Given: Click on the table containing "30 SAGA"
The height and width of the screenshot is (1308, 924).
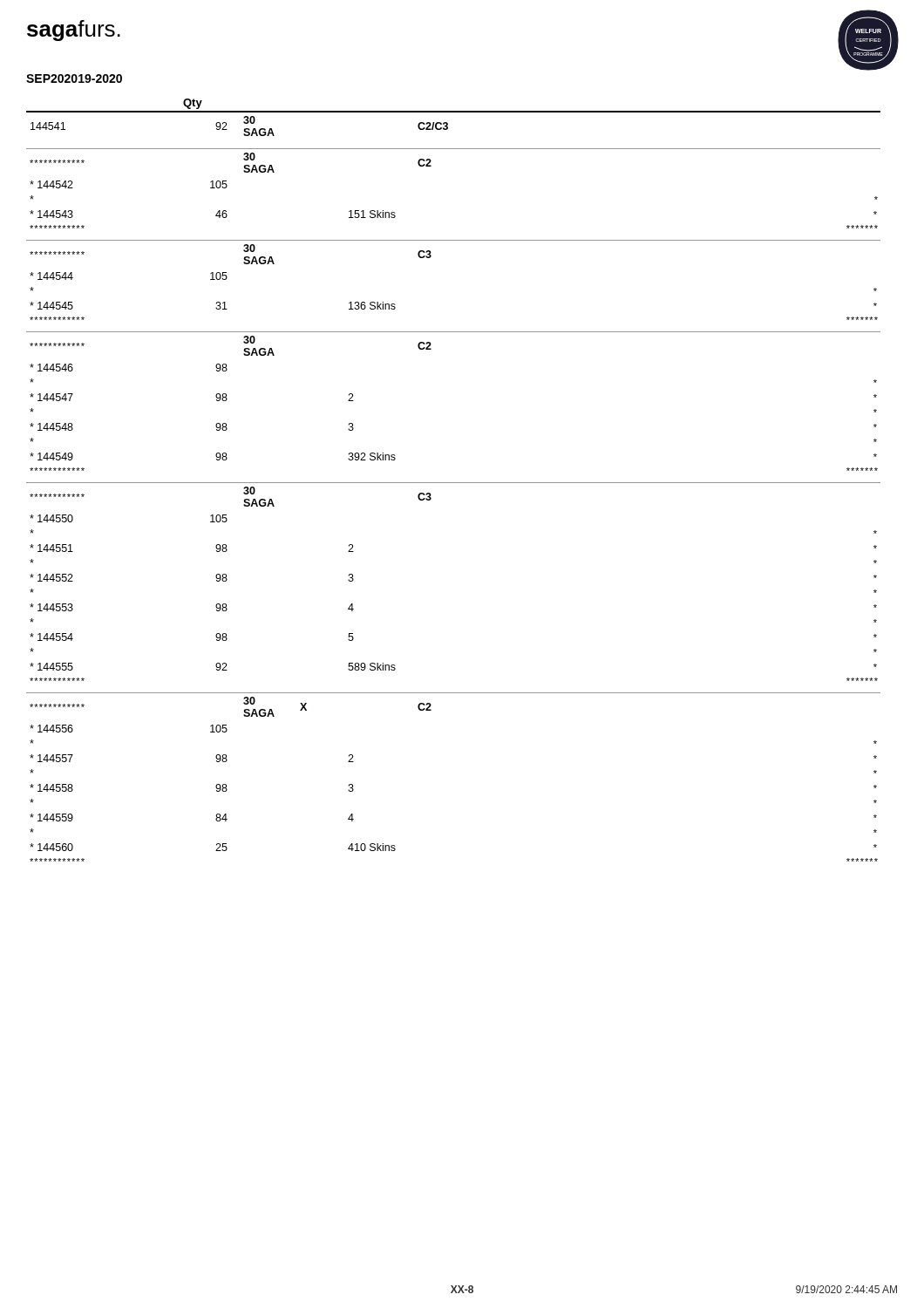Looking at the screenshot, I should tap(453, 490).
